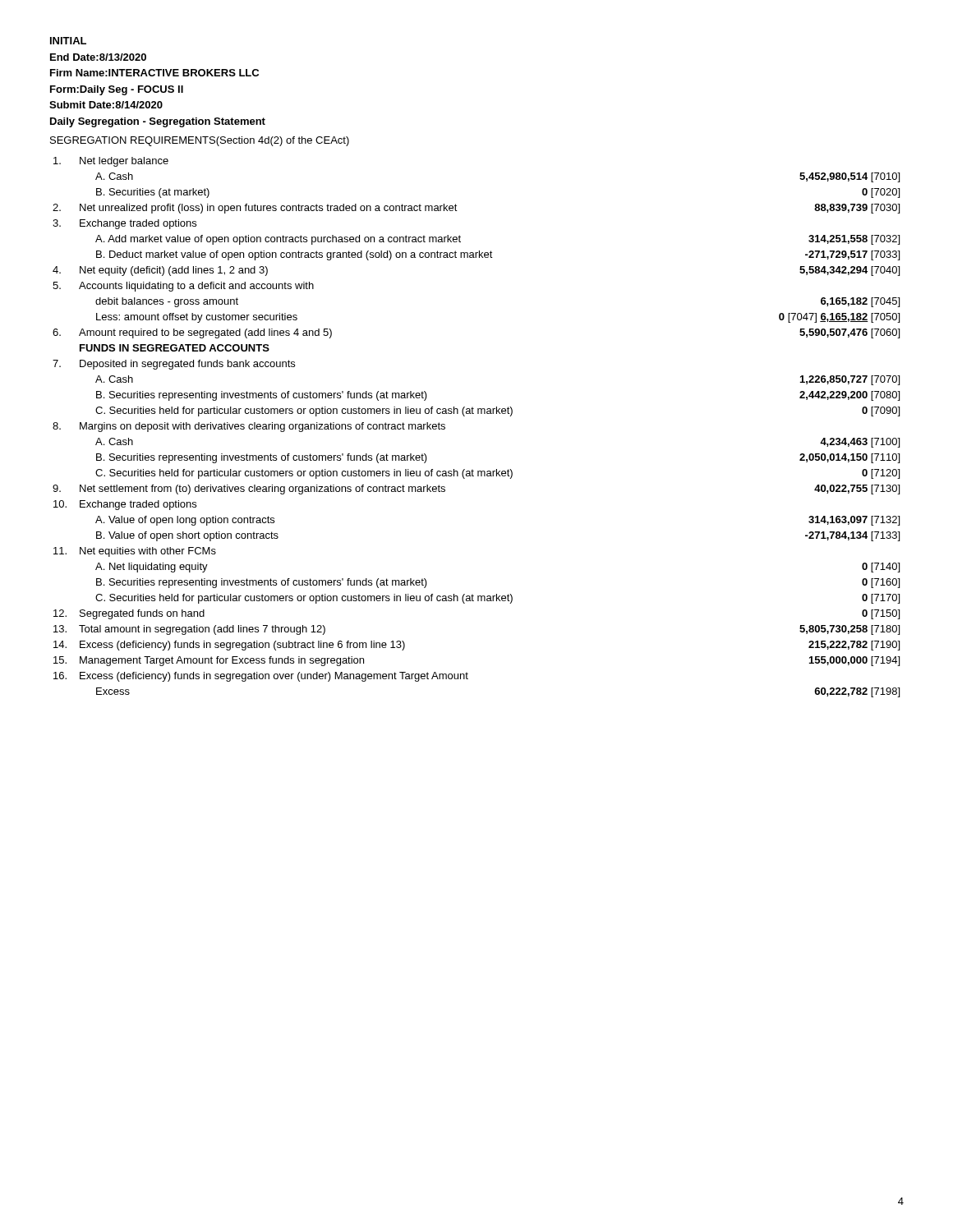Click on the list item with the text "15. Management Target Amount for Excess funds in"

click(220, 661)
